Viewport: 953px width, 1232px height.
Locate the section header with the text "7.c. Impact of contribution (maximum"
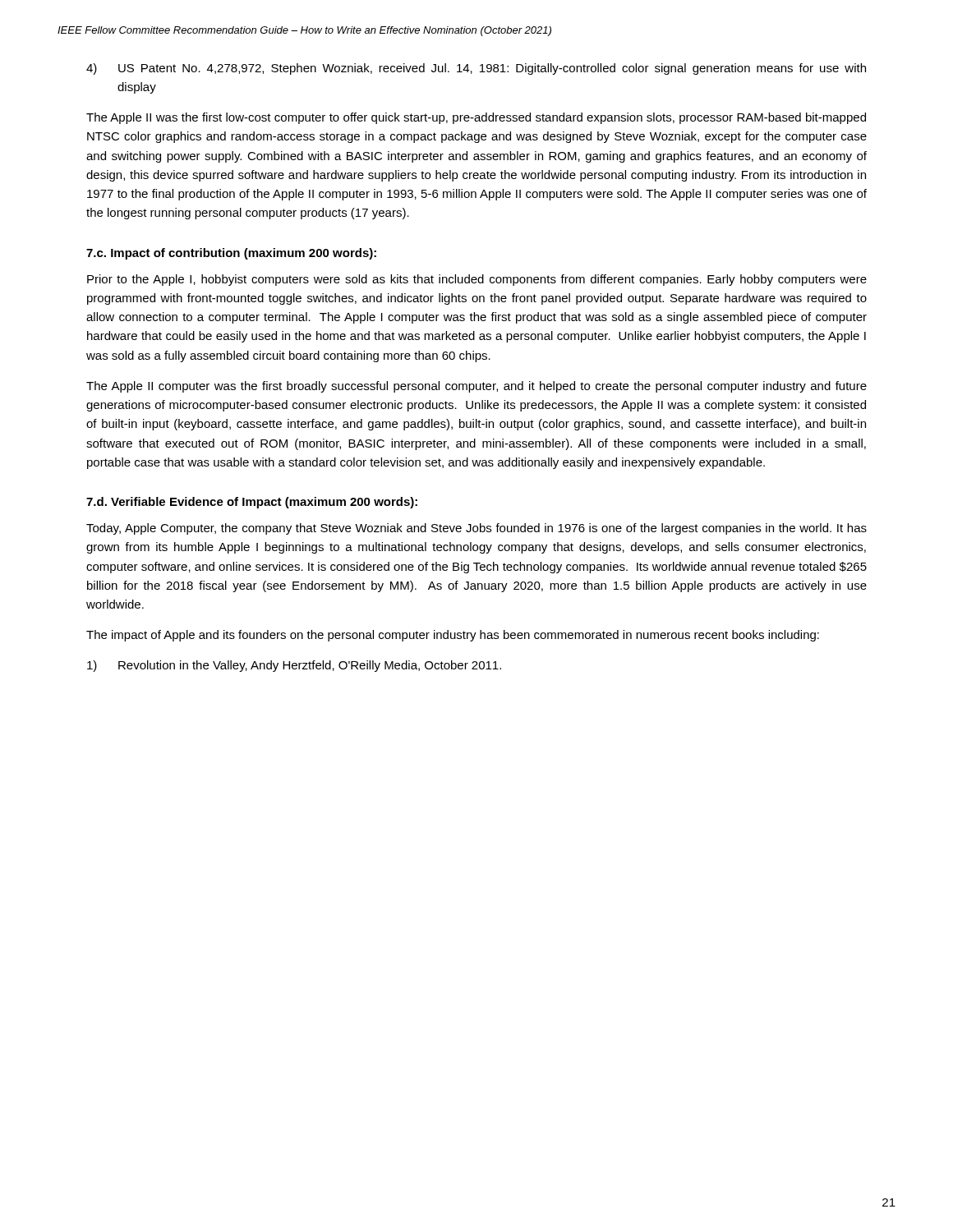[232, 252]
